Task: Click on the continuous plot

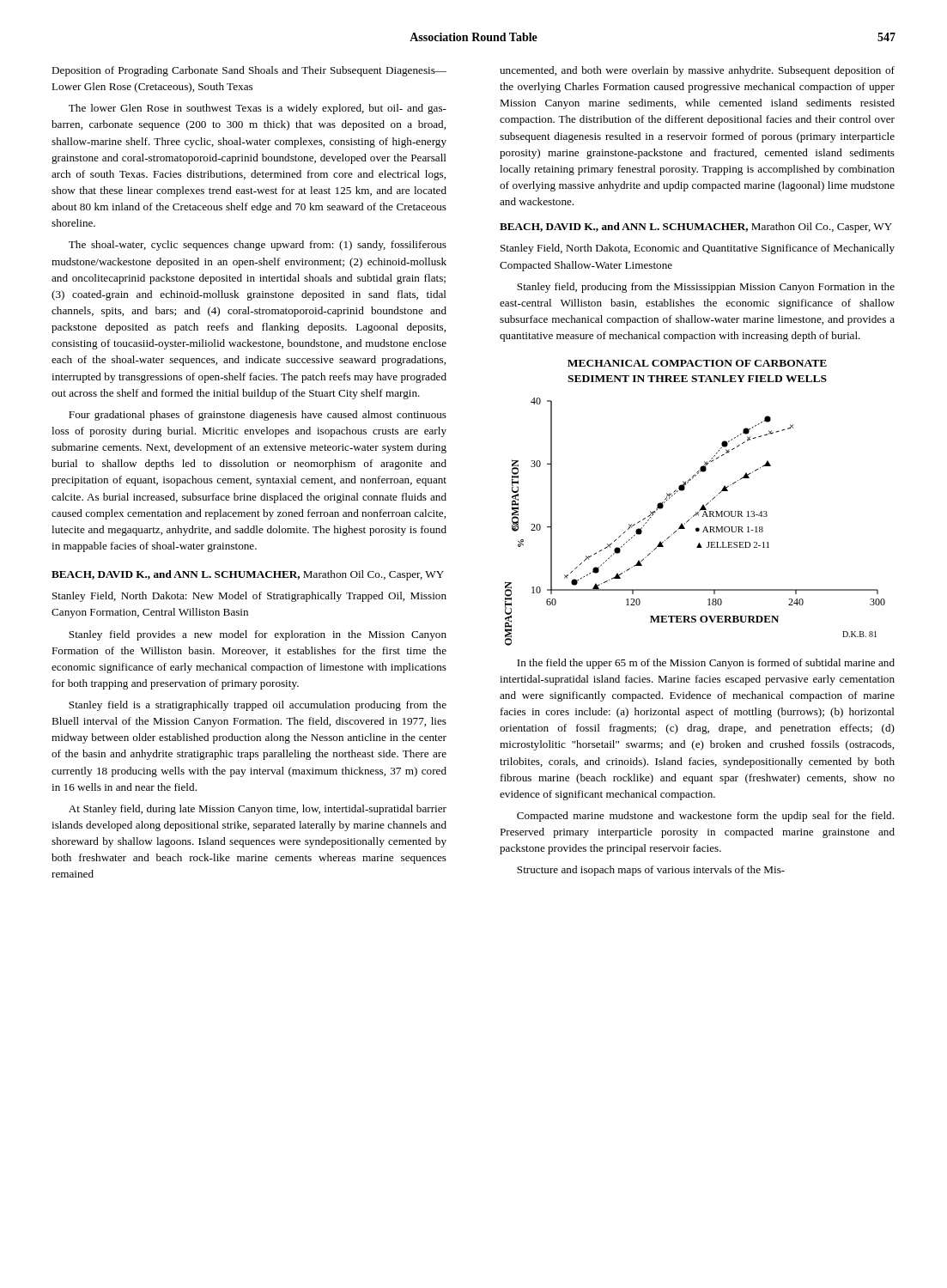Action: 697,521
